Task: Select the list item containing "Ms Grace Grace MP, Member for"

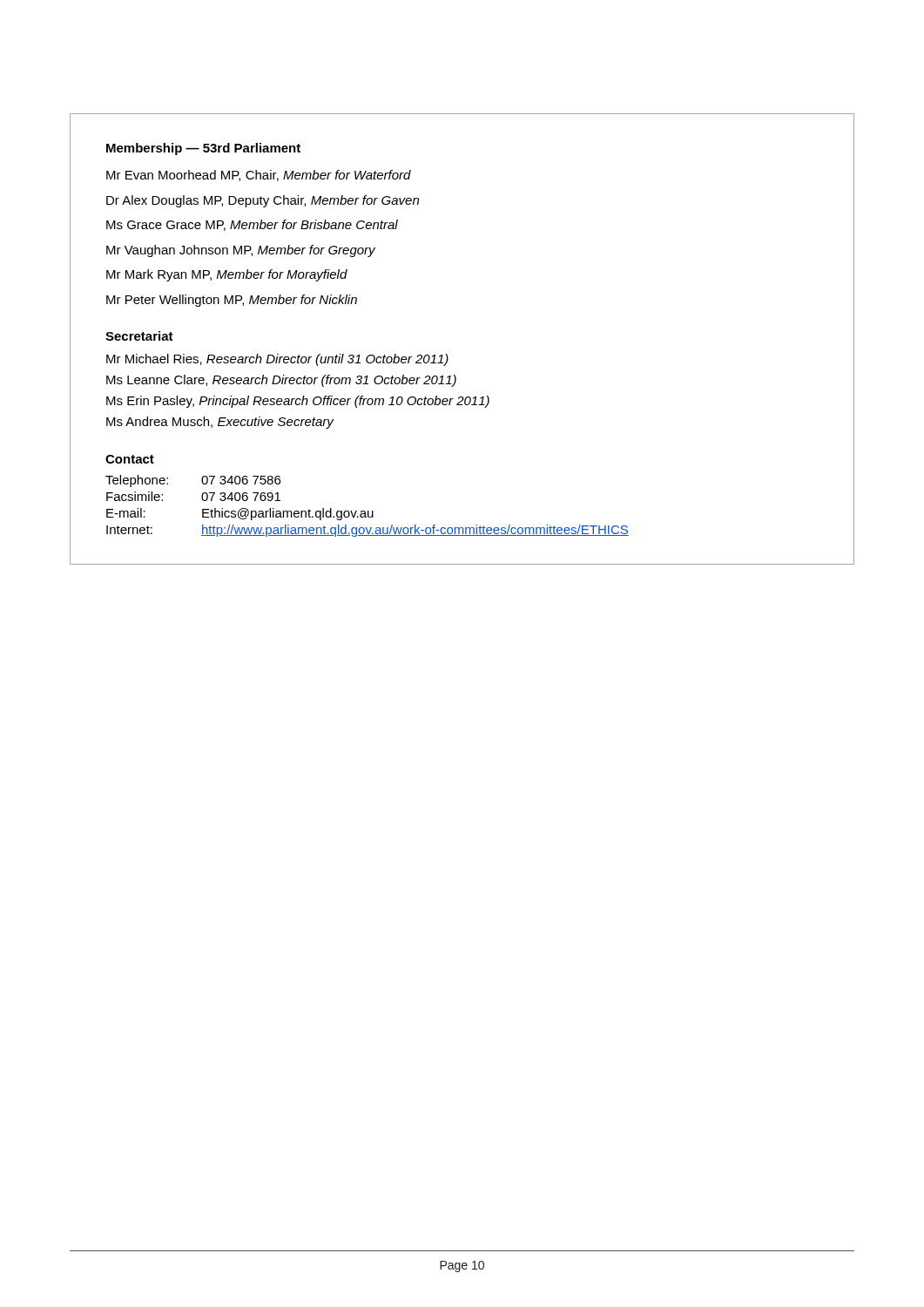Action: coord(252,224)
